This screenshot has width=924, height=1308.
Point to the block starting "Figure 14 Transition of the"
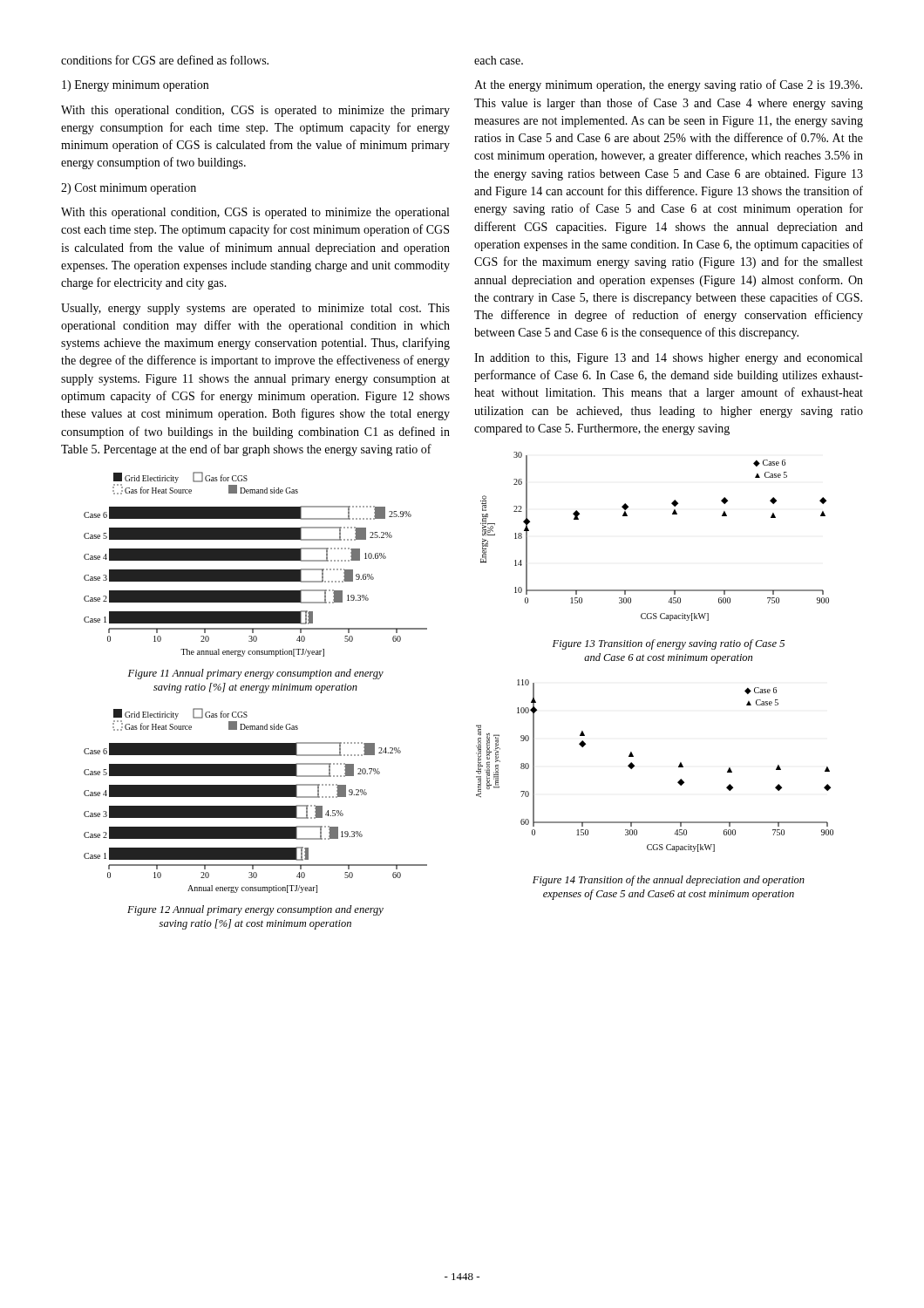669,887
